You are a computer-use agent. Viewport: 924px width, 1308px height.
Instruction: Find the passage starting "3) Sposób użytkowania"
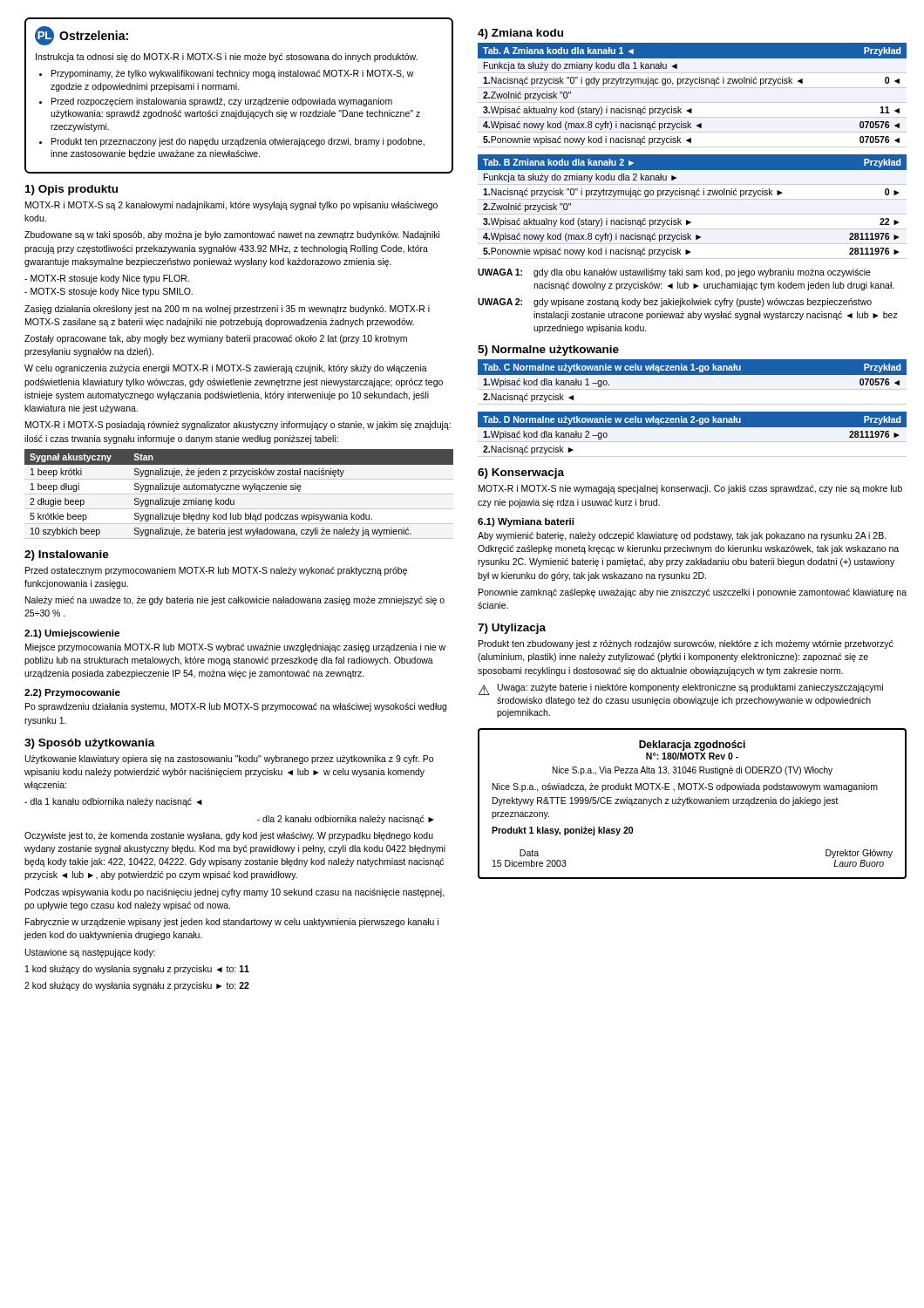tap(89, 742)
